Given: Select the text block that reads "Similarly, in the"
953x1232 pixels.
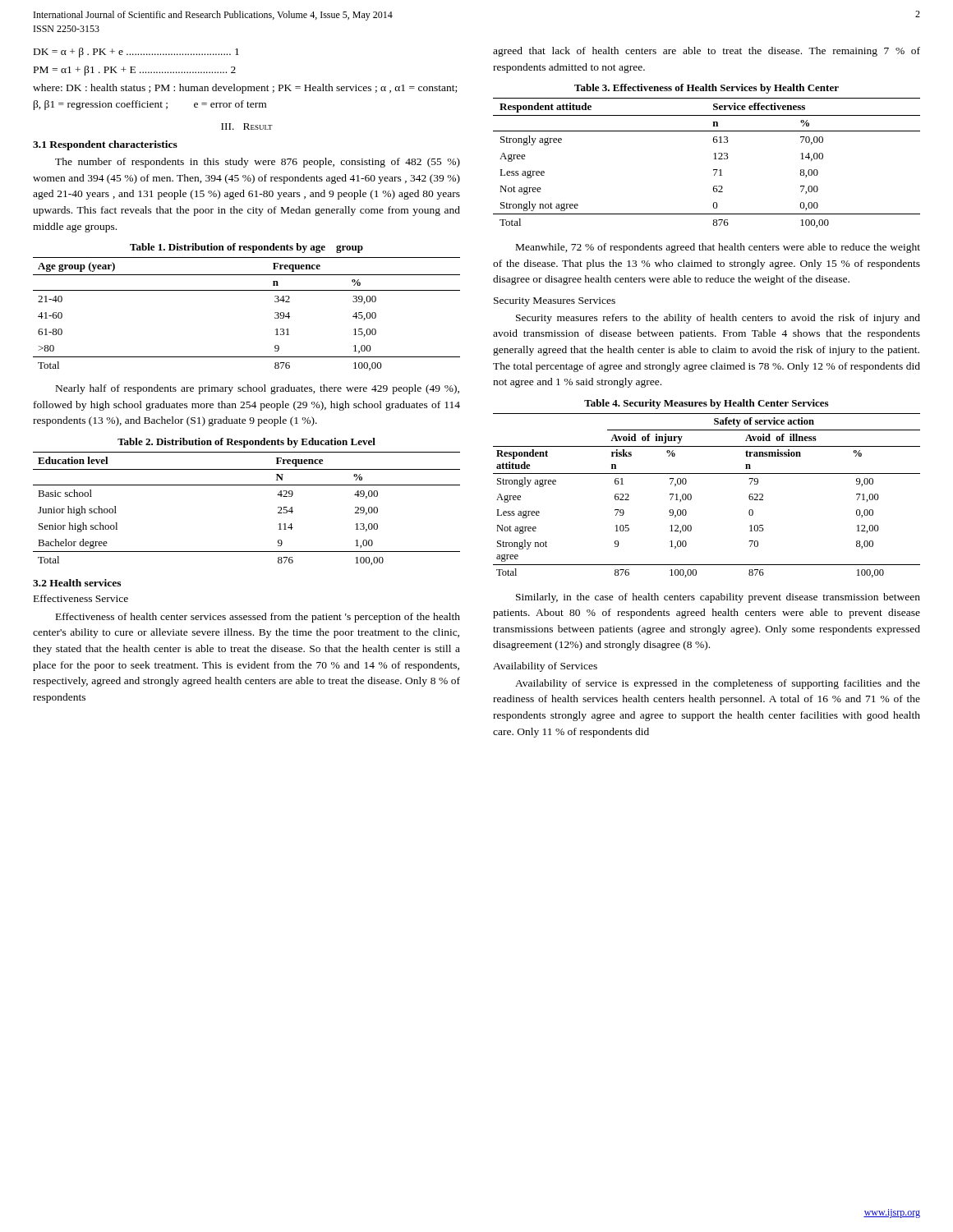Looking at the screenshot, I should coord(707,620).
